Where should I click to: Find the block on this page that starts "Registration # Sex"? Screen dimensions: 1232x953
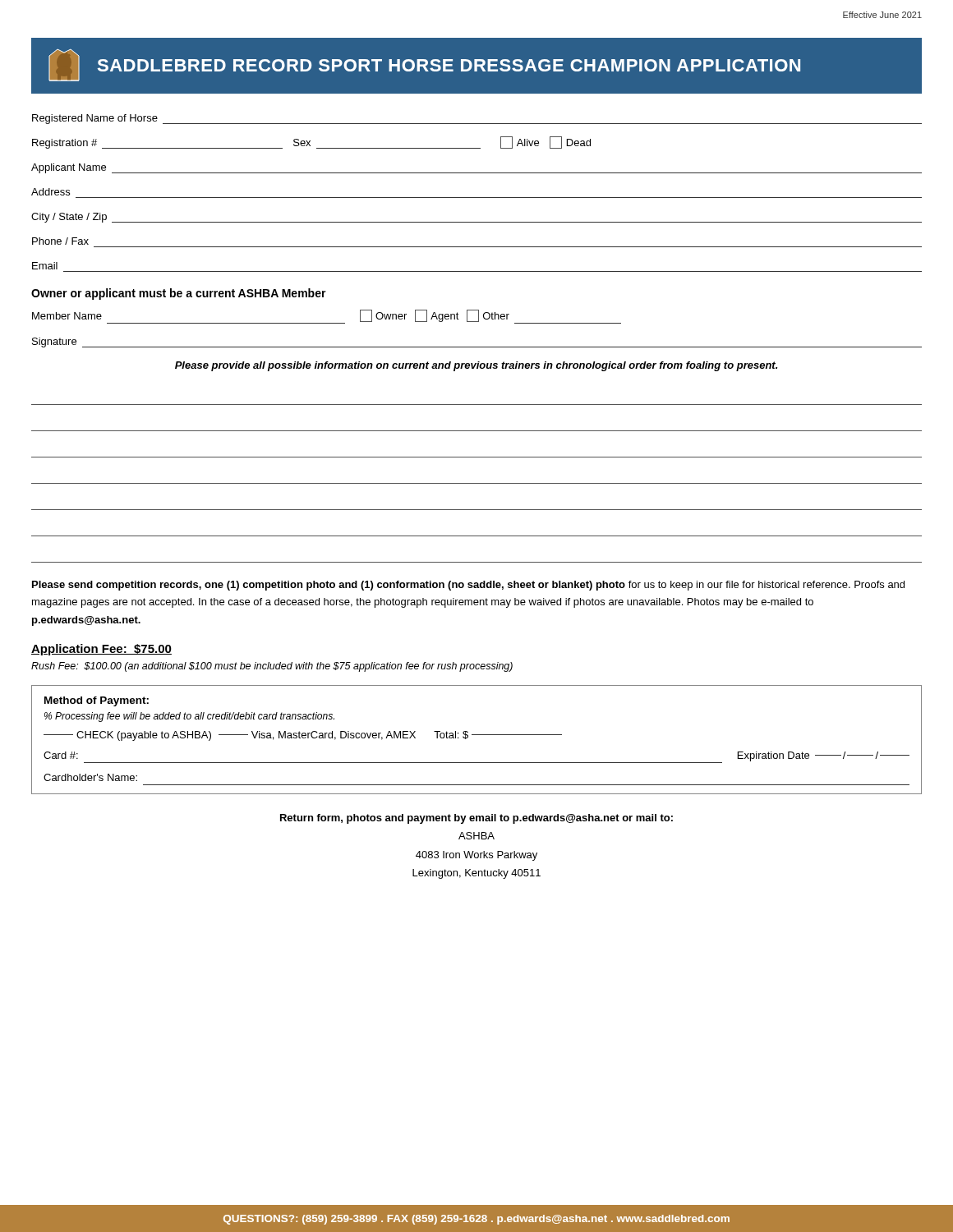click(311, 141)
